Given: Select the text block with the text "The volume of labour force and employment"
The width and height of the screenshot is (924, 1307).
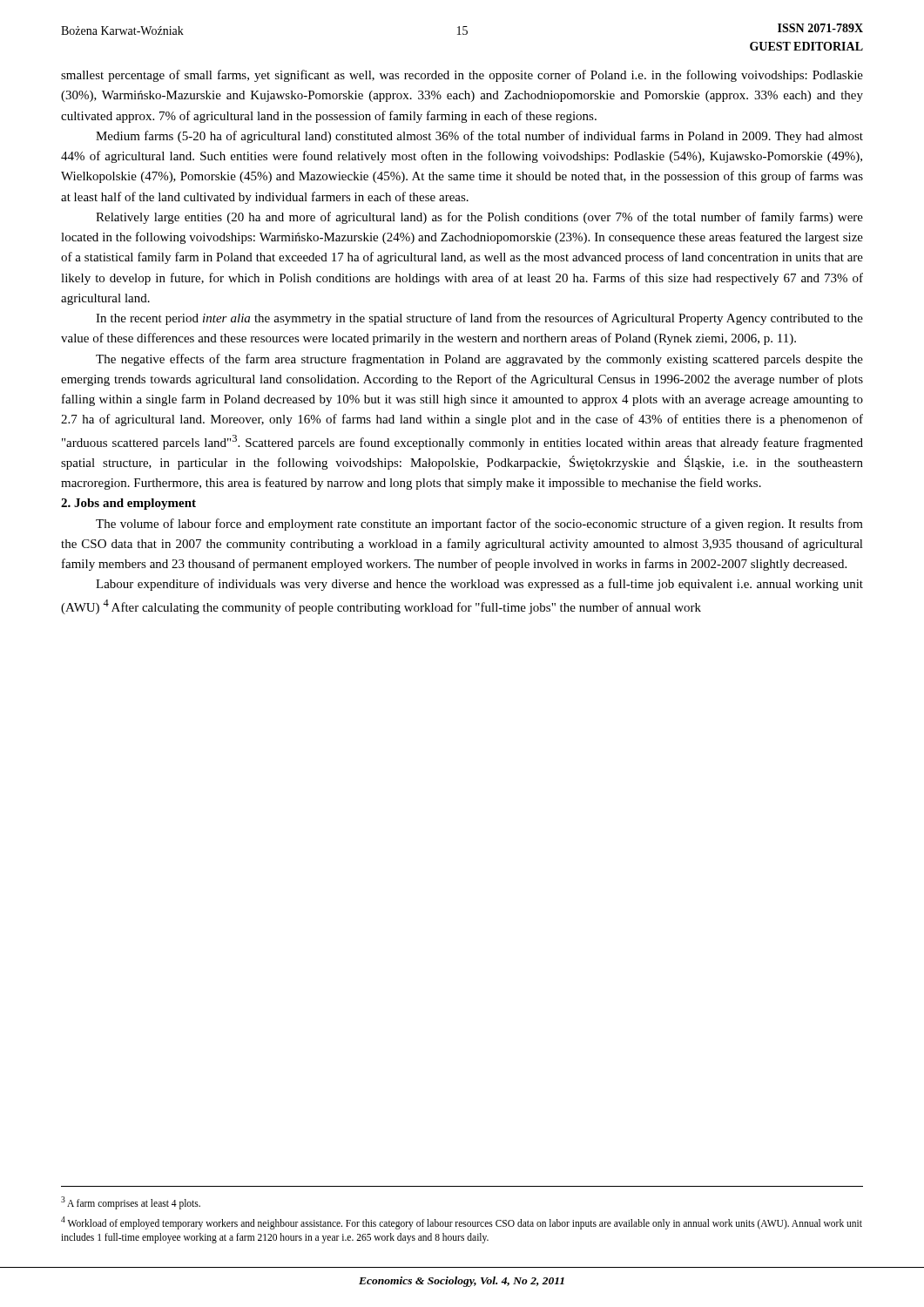Looking at the screenshot, I should point(462,544).
